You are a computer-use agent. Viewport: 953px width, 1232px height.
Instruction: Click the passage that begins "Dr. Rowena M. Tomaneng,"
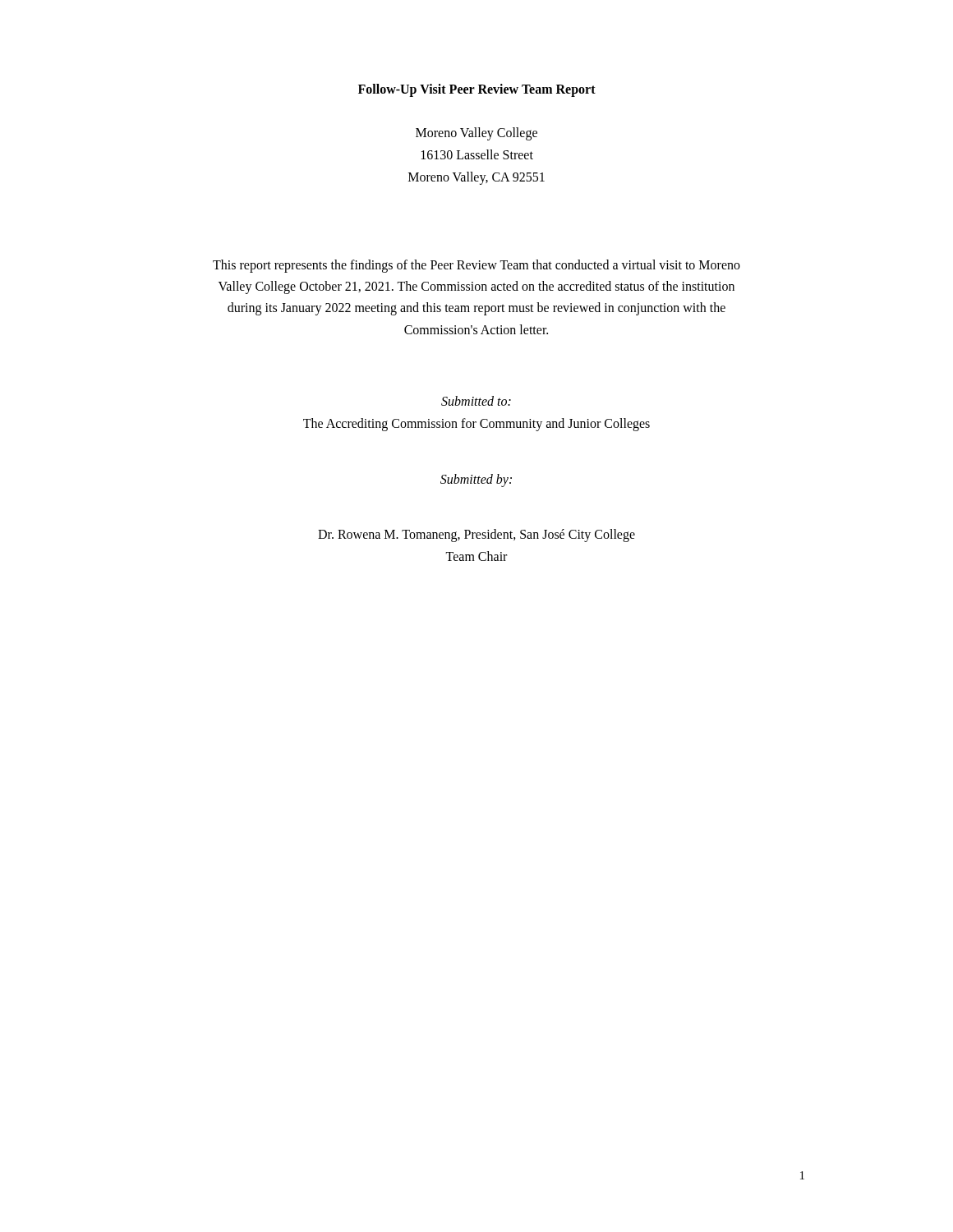pos(476,545)
